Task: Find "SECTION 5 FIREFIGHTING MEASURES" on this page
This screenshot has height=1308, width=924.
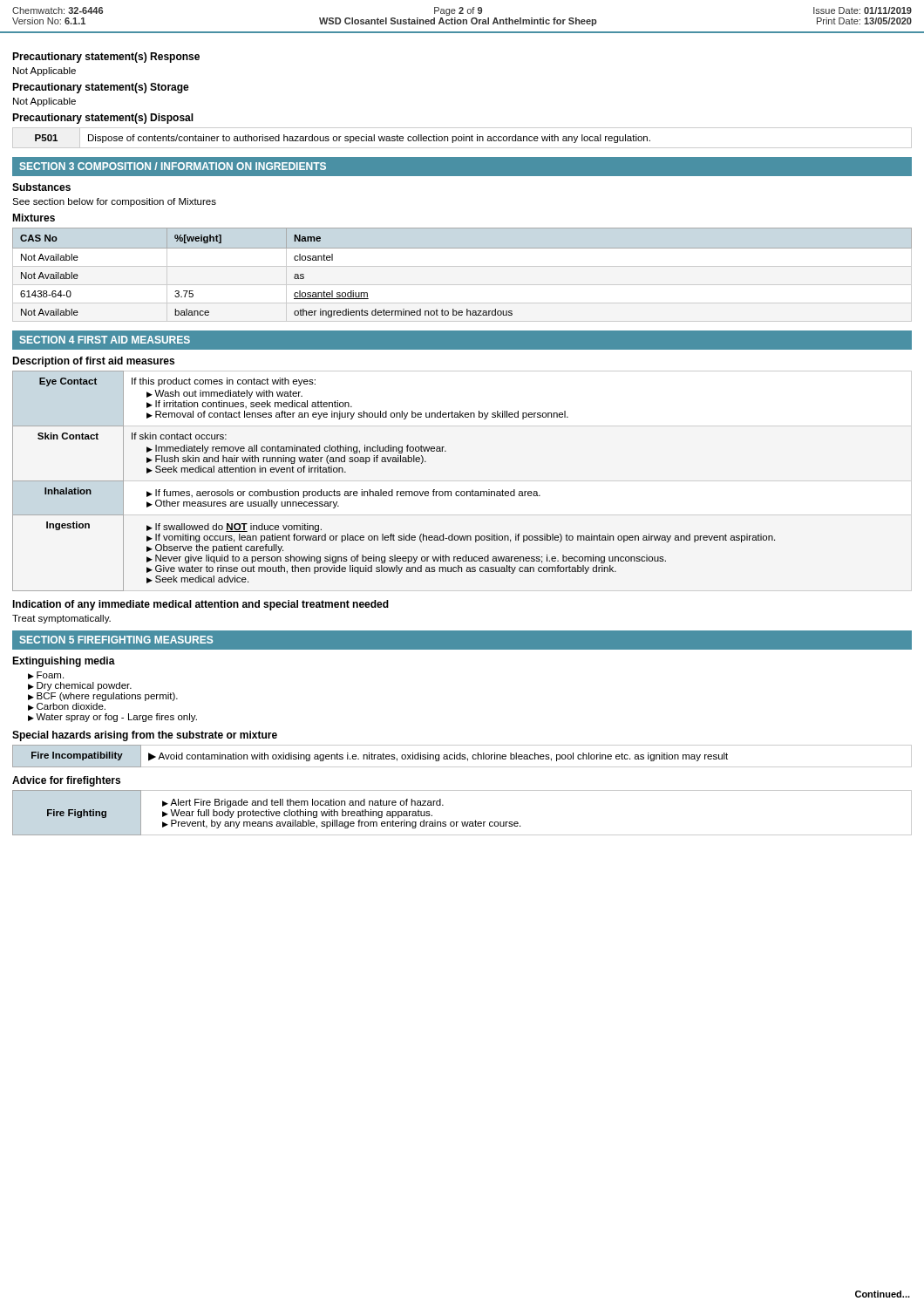Action: (116, 640)
